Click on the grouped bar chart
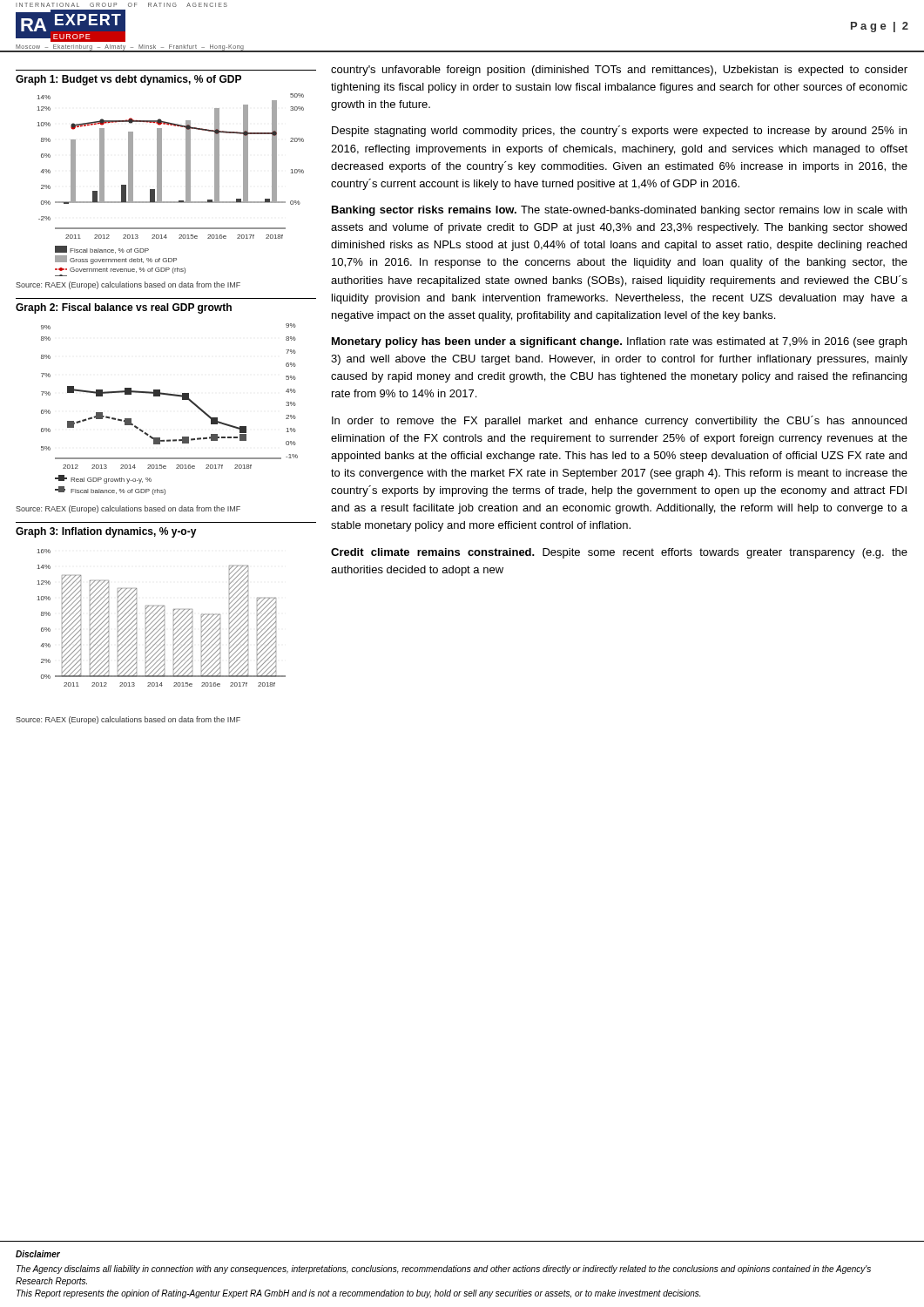This screenshot has width=924, height=1307. pyautogui.click(x=166, y=184)
